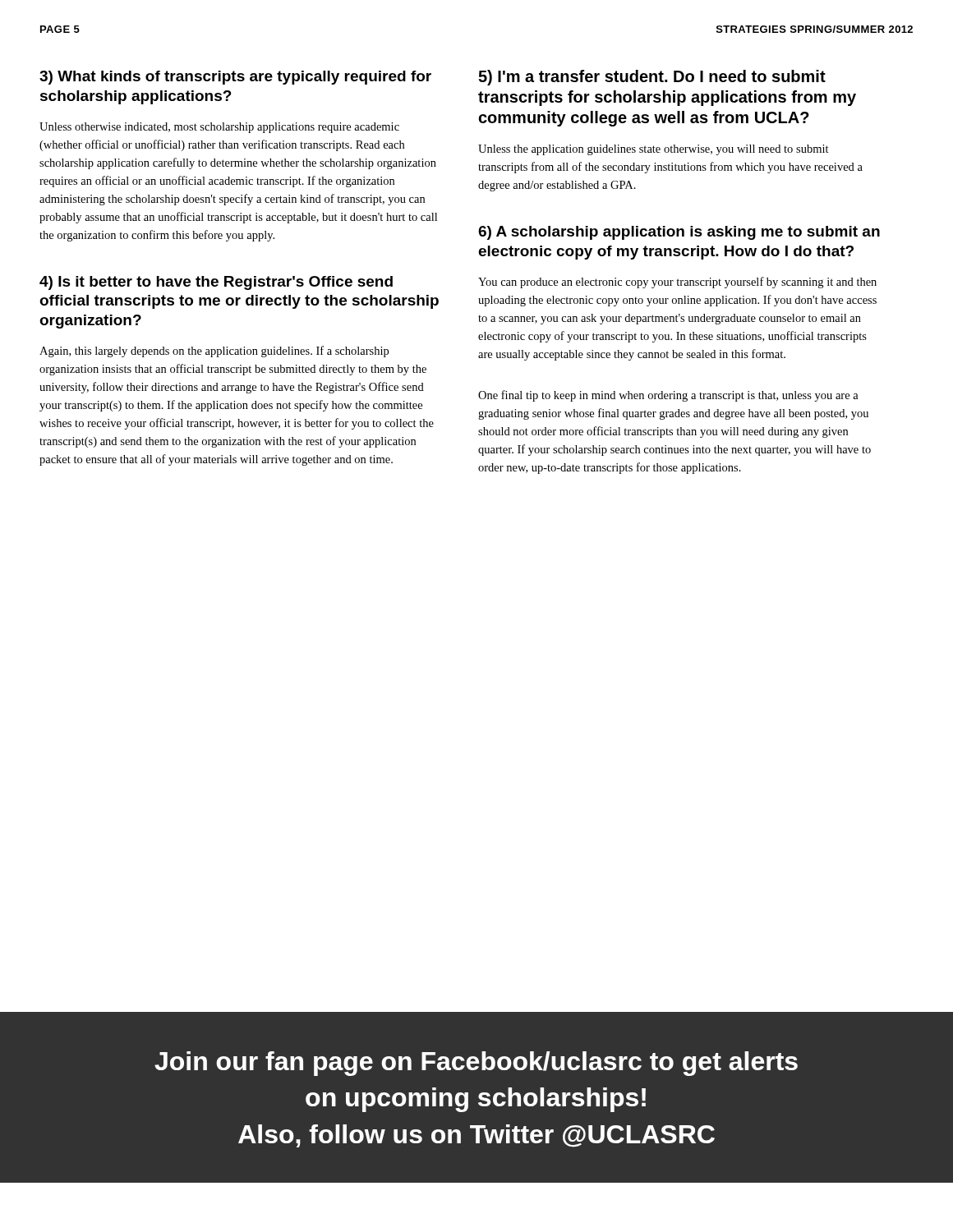Point to the block beginning "Again, this largely depends on"
This screenshot has height=1232, width=953.
(x=237, y=405)
